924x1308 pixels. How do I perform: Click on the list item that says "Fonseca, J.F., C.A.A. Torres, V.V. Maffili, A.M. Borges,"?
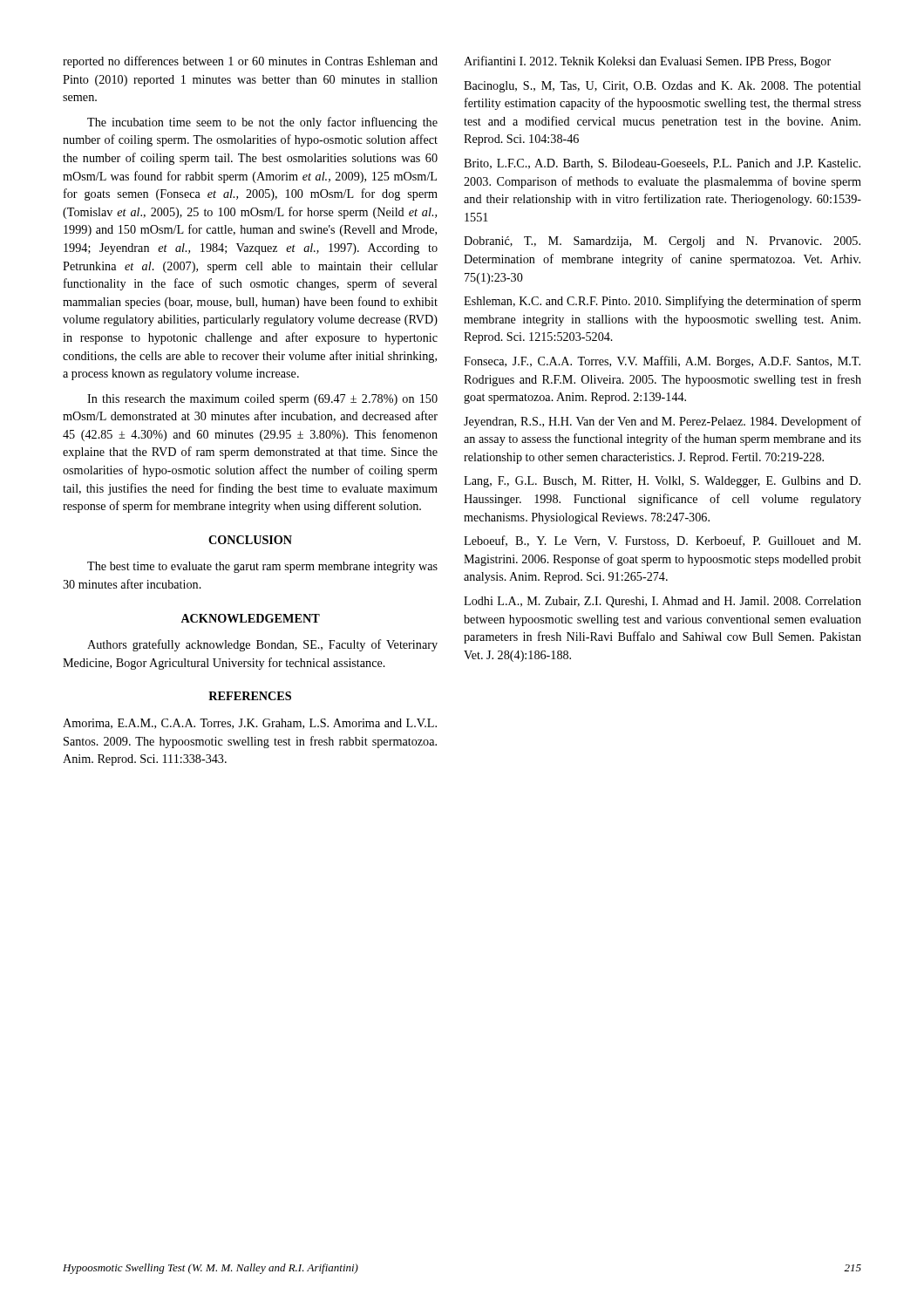coord(663,379)
